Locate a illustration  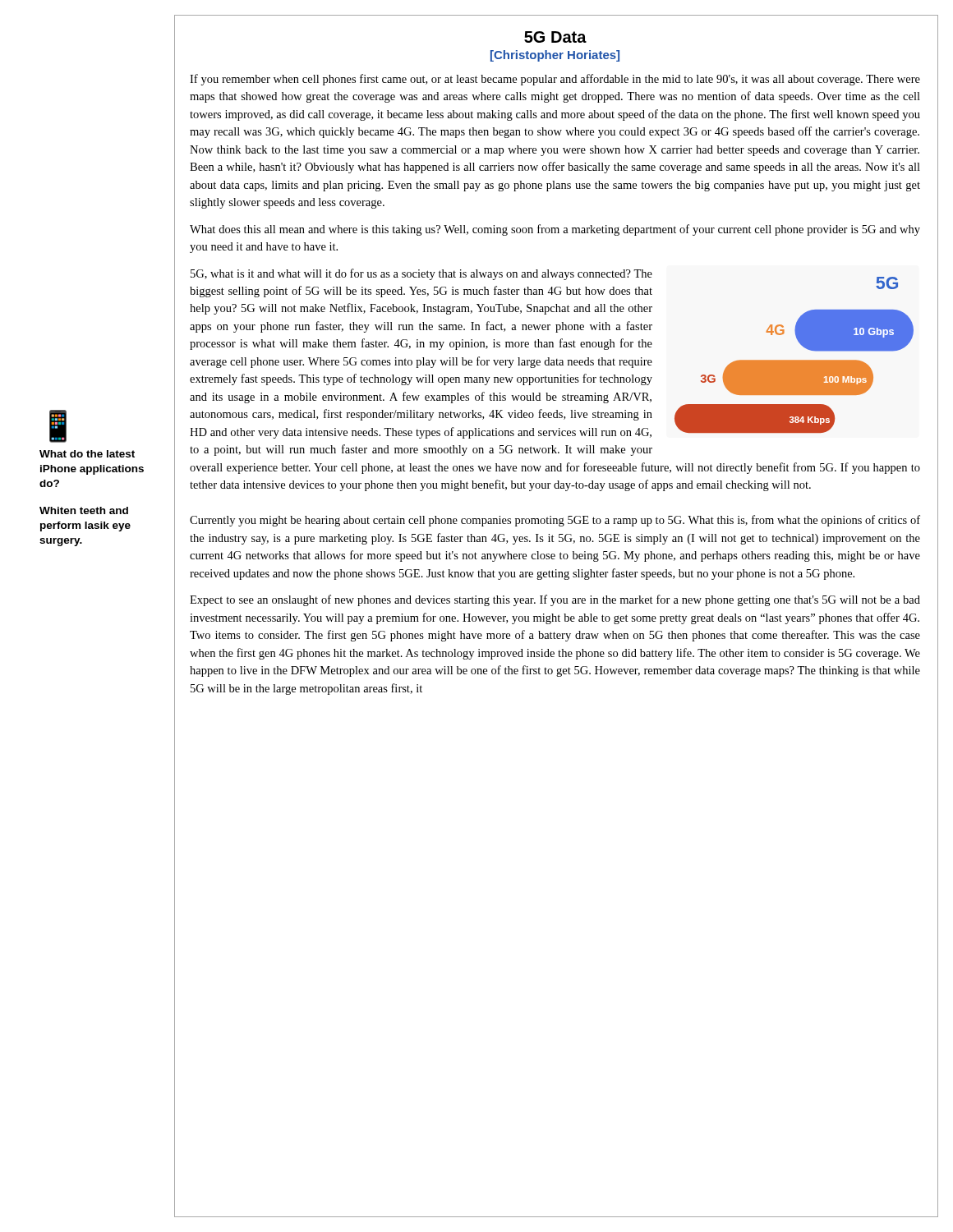click(x=793, y=354)
